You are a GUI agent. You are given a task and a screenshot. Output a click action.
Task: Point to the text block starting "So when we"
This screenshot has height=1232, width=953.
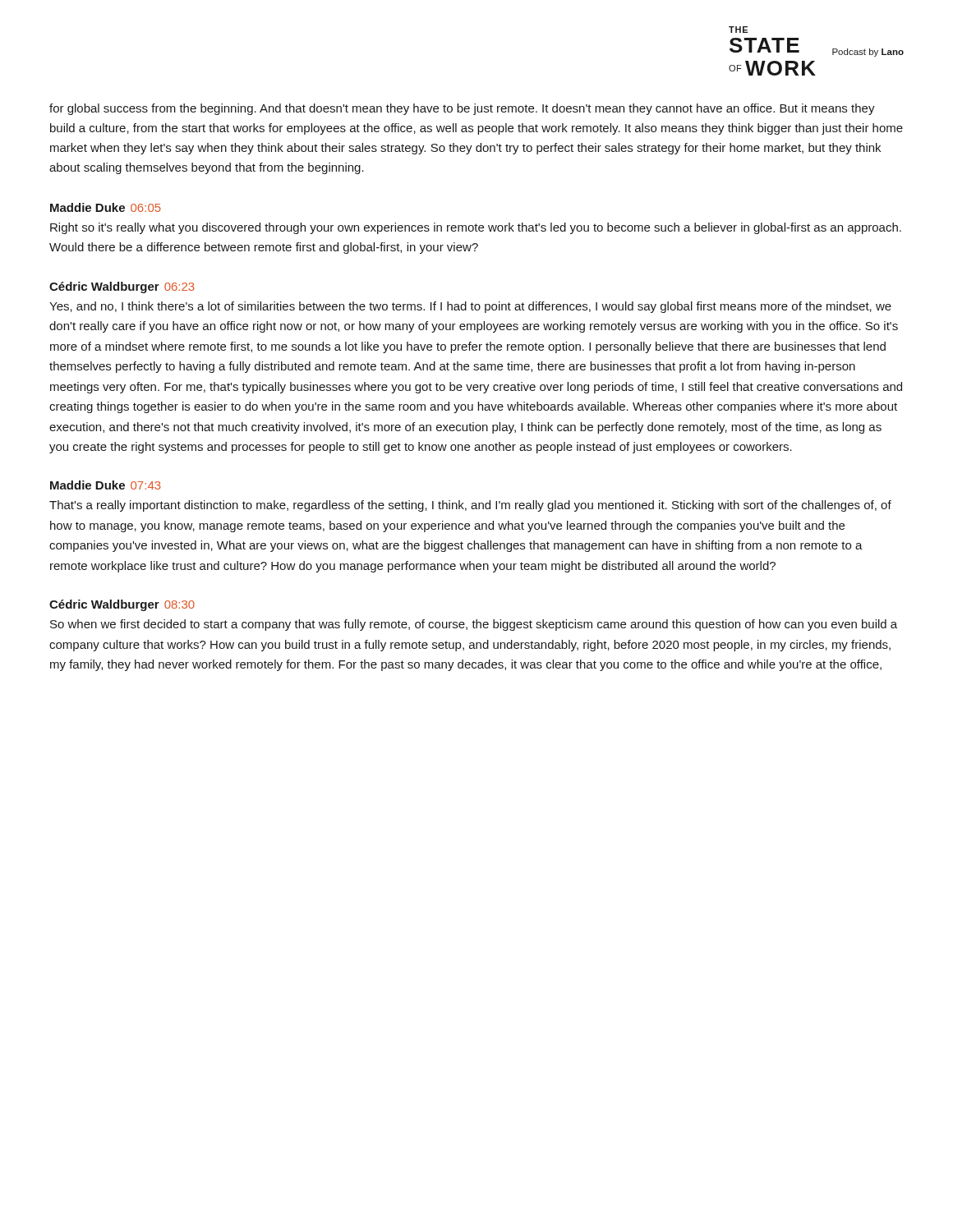click(x=473, y=644)
